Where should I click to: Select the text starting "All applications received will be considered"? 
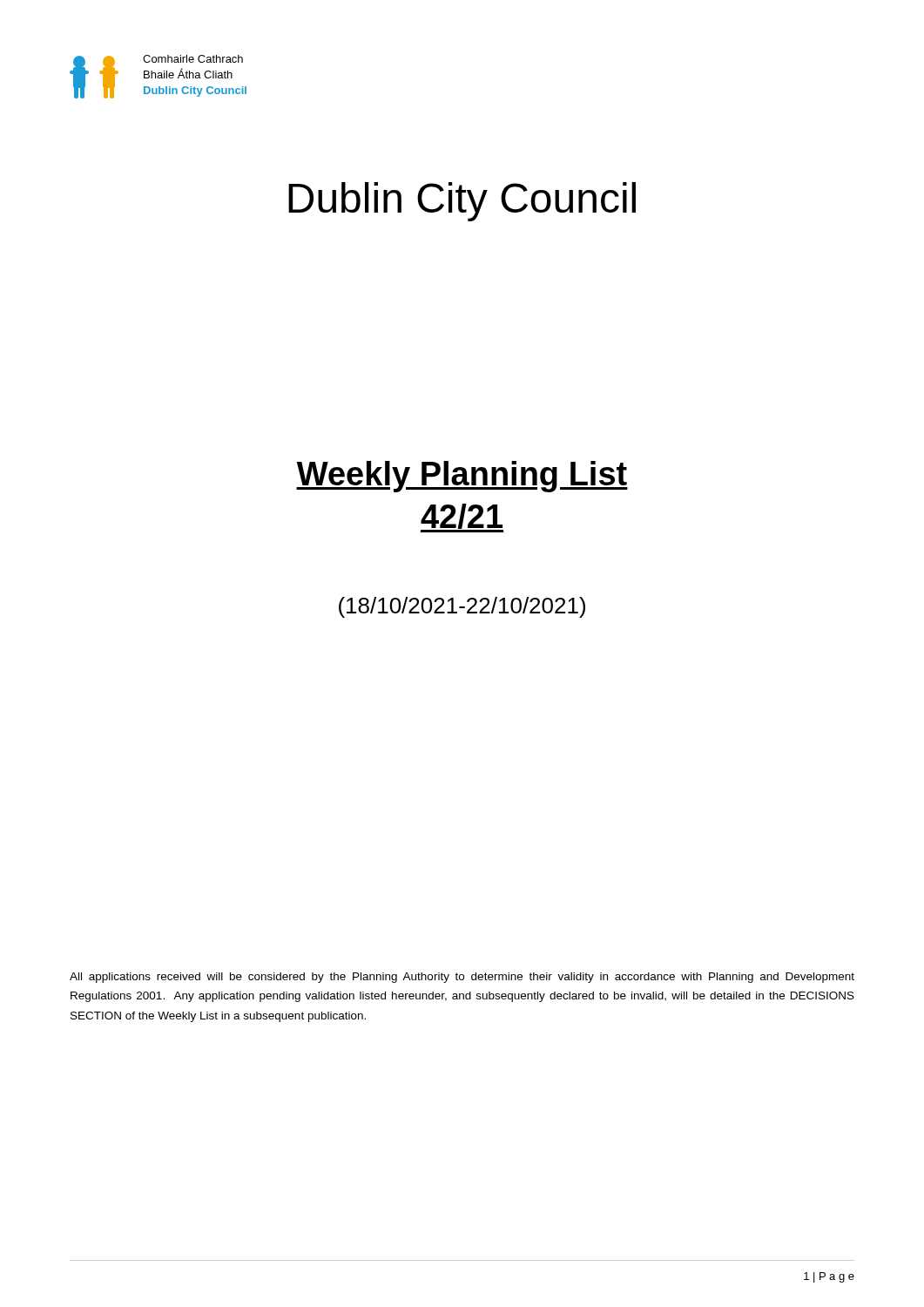point(462,996)
